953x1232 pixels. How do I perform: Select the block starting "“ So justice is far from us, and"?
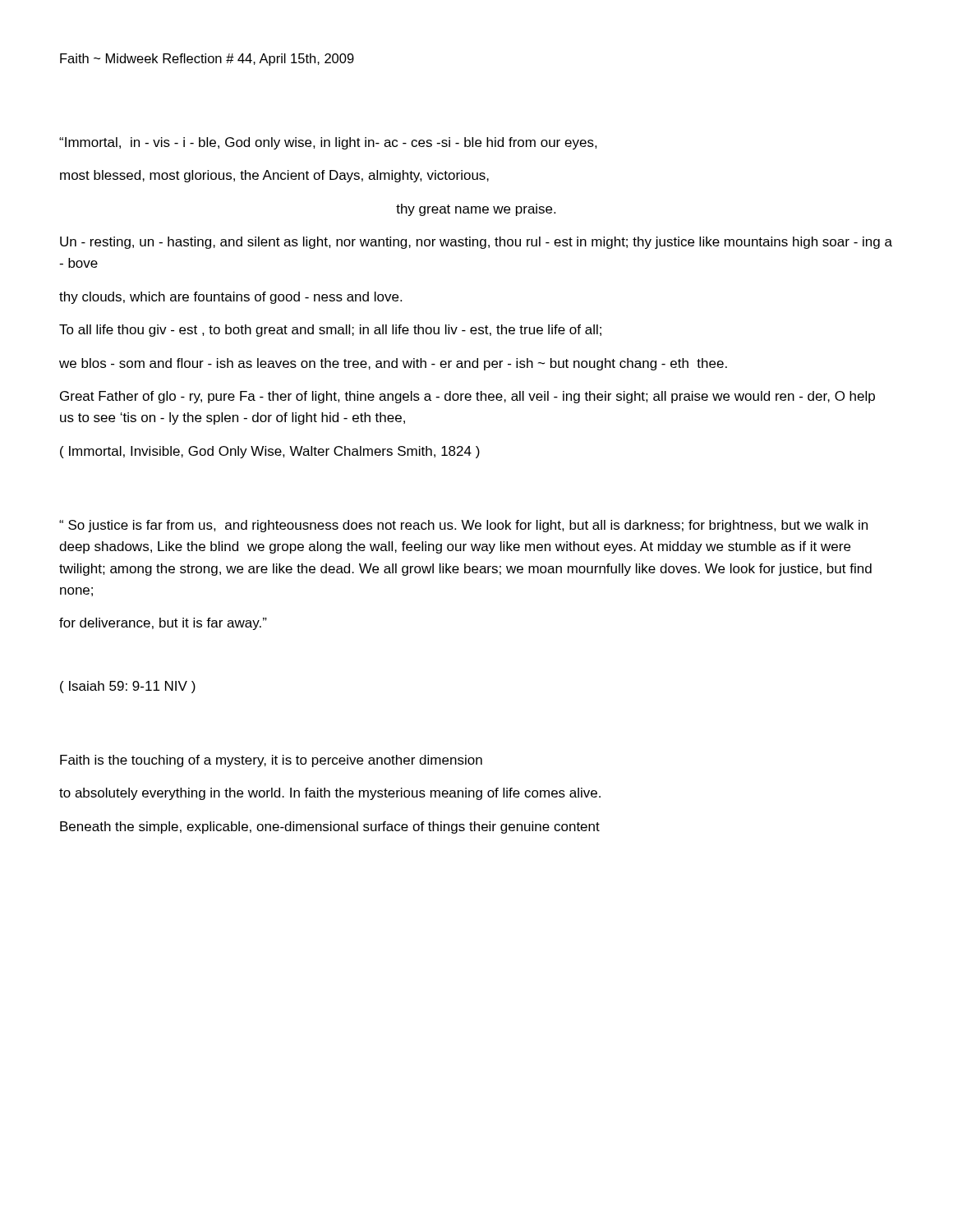466,558
